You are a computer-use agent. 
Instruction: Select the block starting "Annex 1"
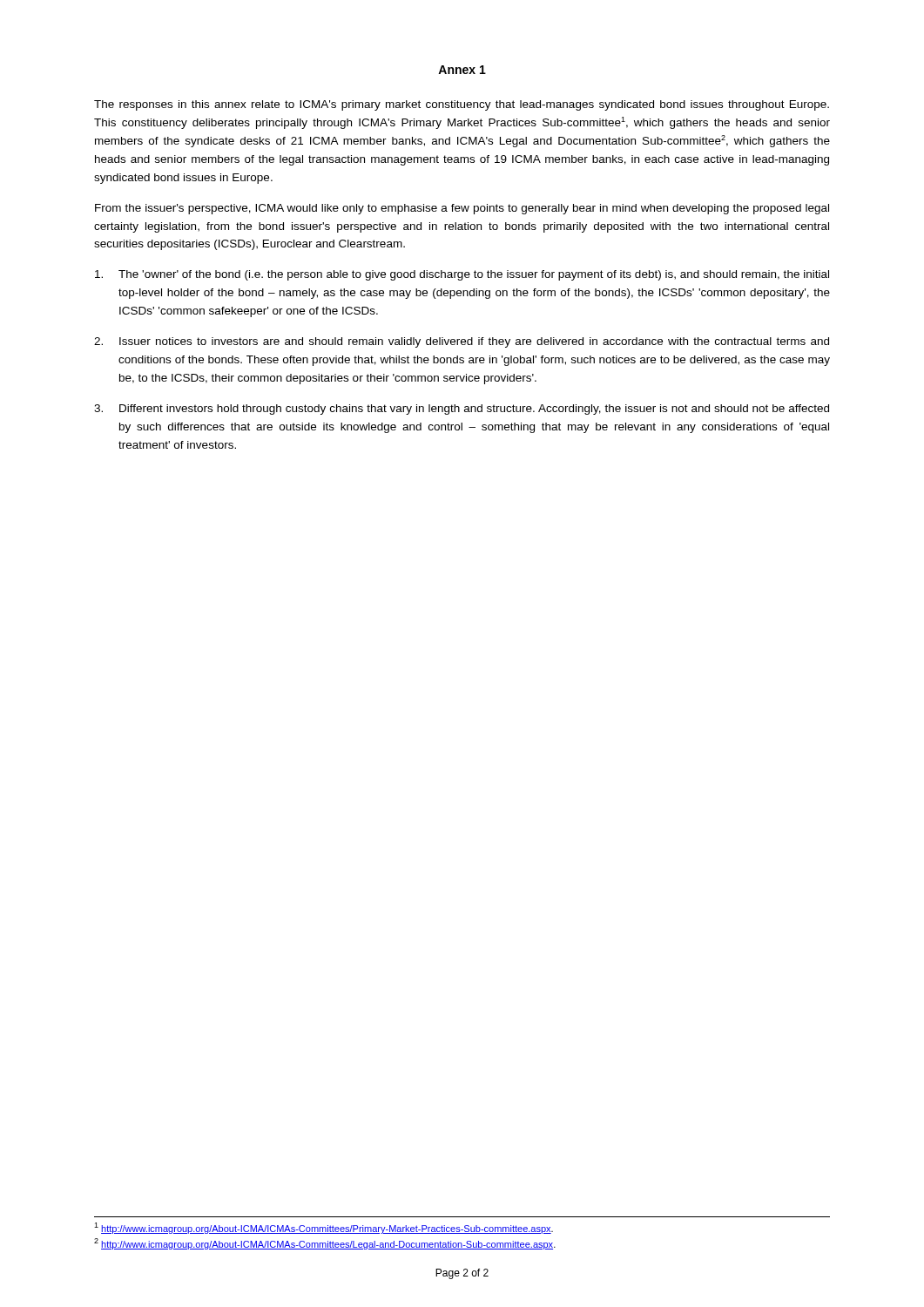click(x=462, y=70)
